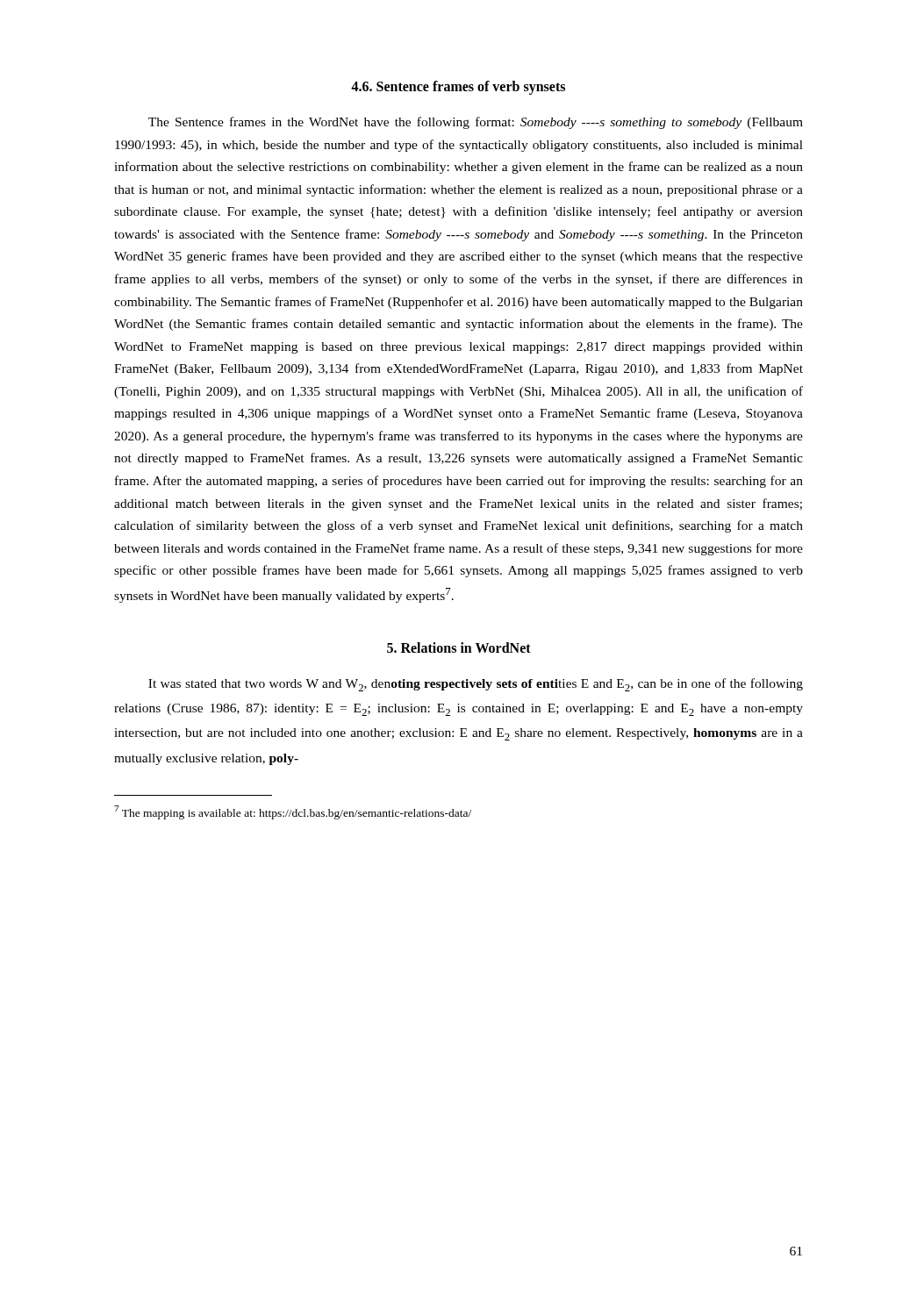Find the section header with the text "5. Relations in WordNet"
Viewport: 917px width, 1316px height.
click(458, 648)
